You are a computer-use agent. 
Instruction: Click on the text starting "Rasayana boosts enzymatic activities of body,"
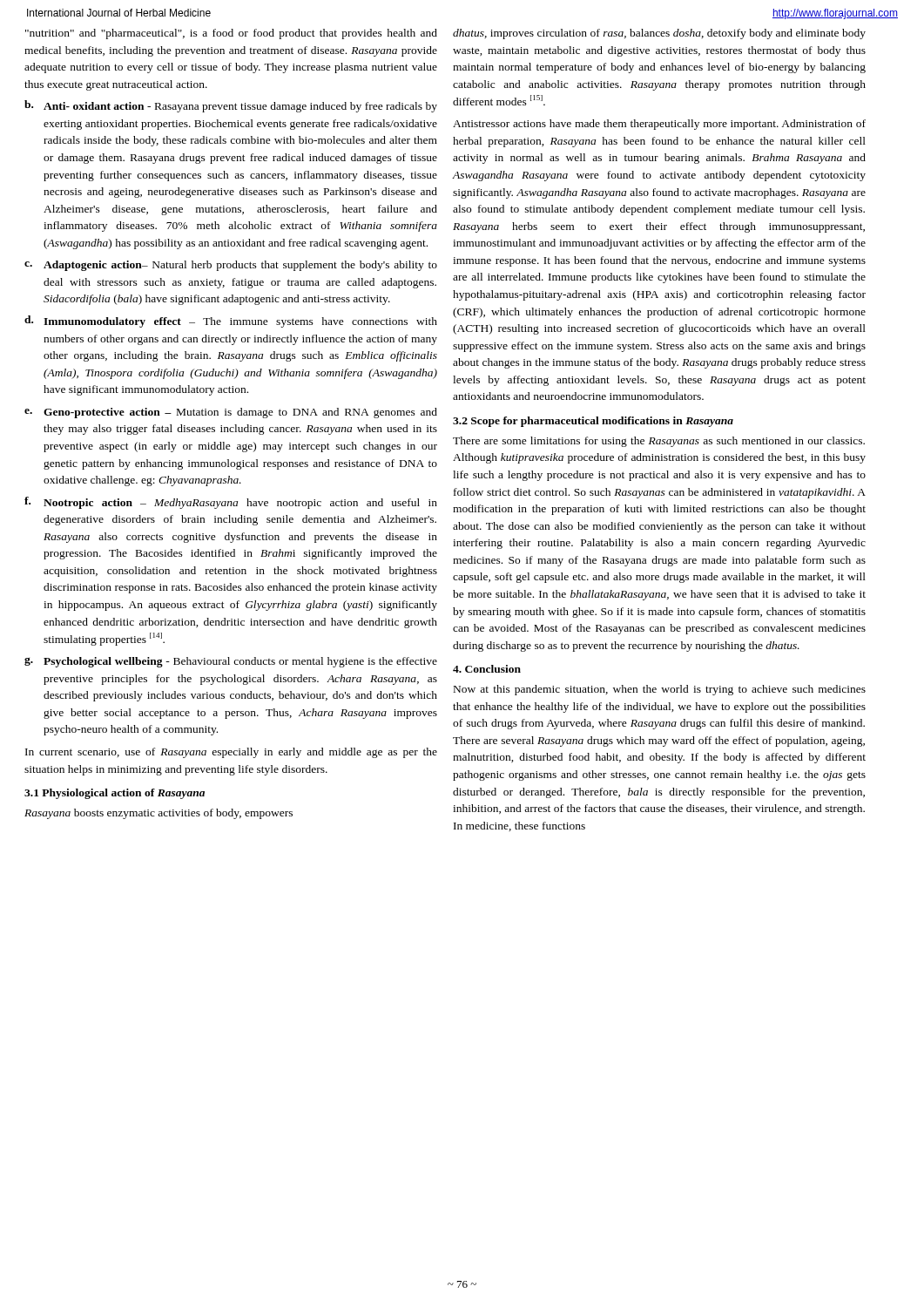pos(231,813)
